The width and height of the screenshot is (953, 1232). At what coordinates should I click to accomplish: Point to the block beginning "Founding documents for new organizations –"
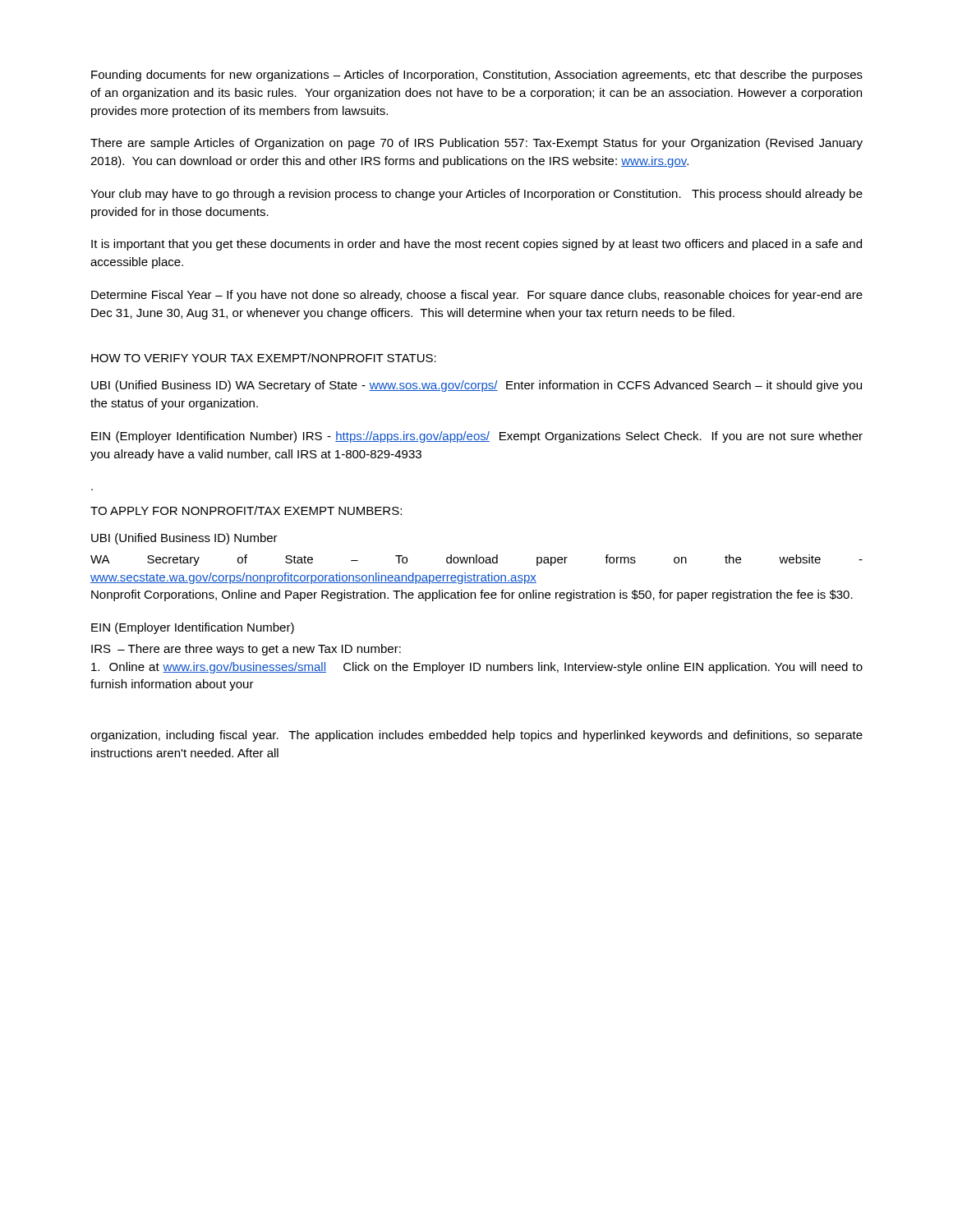pyautogui.click(x=476, y=92)
